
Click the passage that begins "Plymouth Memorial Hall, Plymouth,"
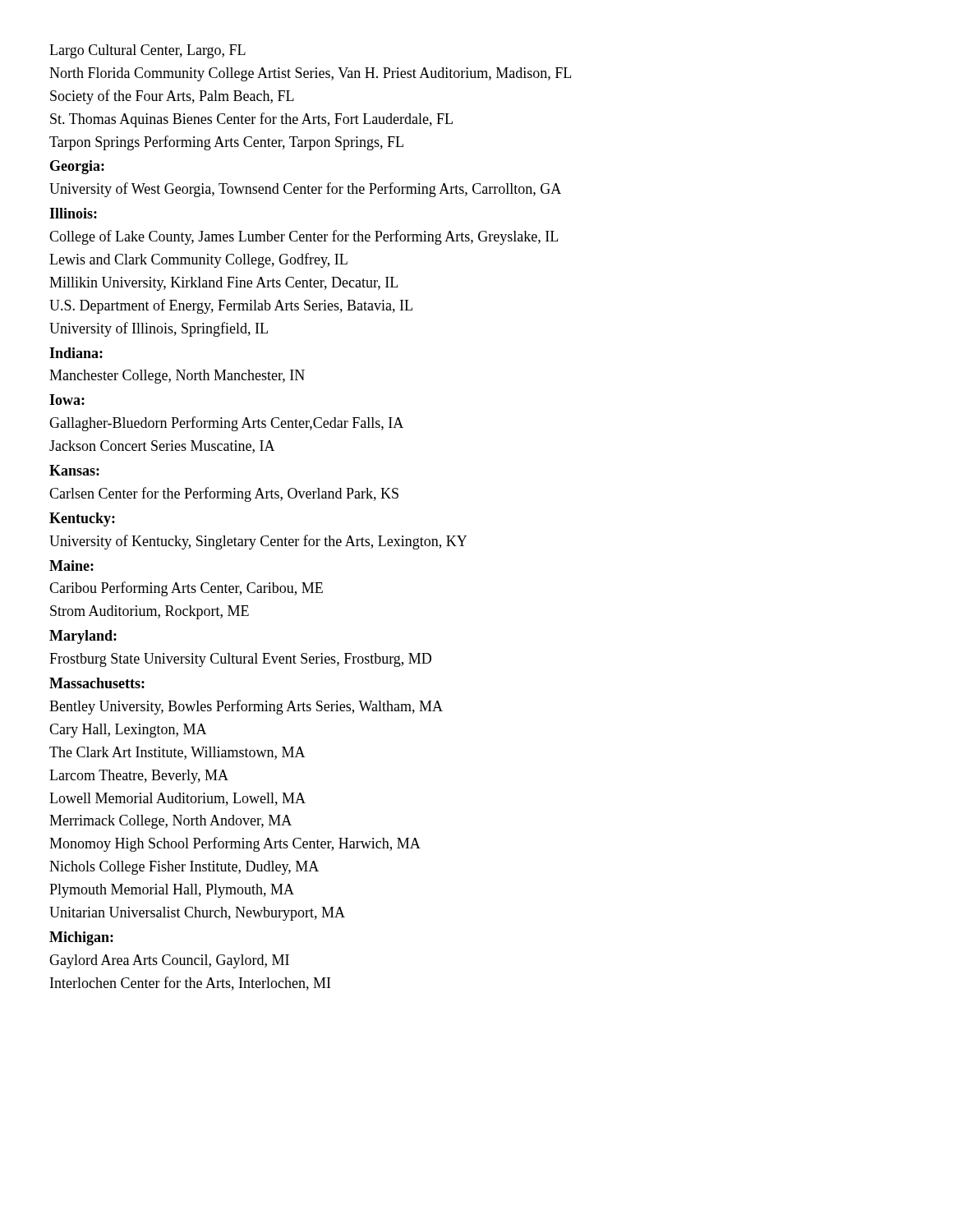click(172, 891)
